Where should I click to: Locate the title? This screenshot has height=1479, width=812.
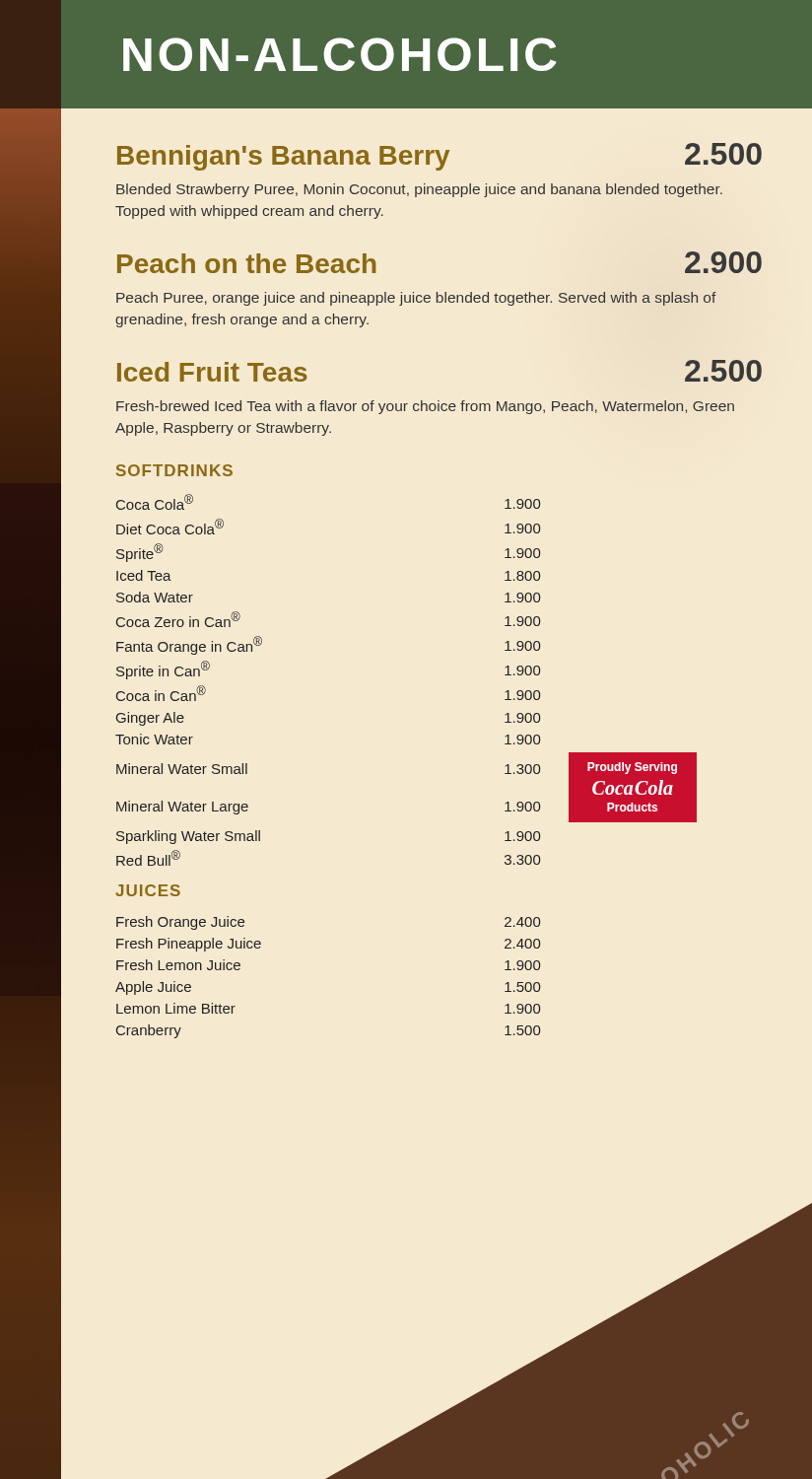click(340, 54)
